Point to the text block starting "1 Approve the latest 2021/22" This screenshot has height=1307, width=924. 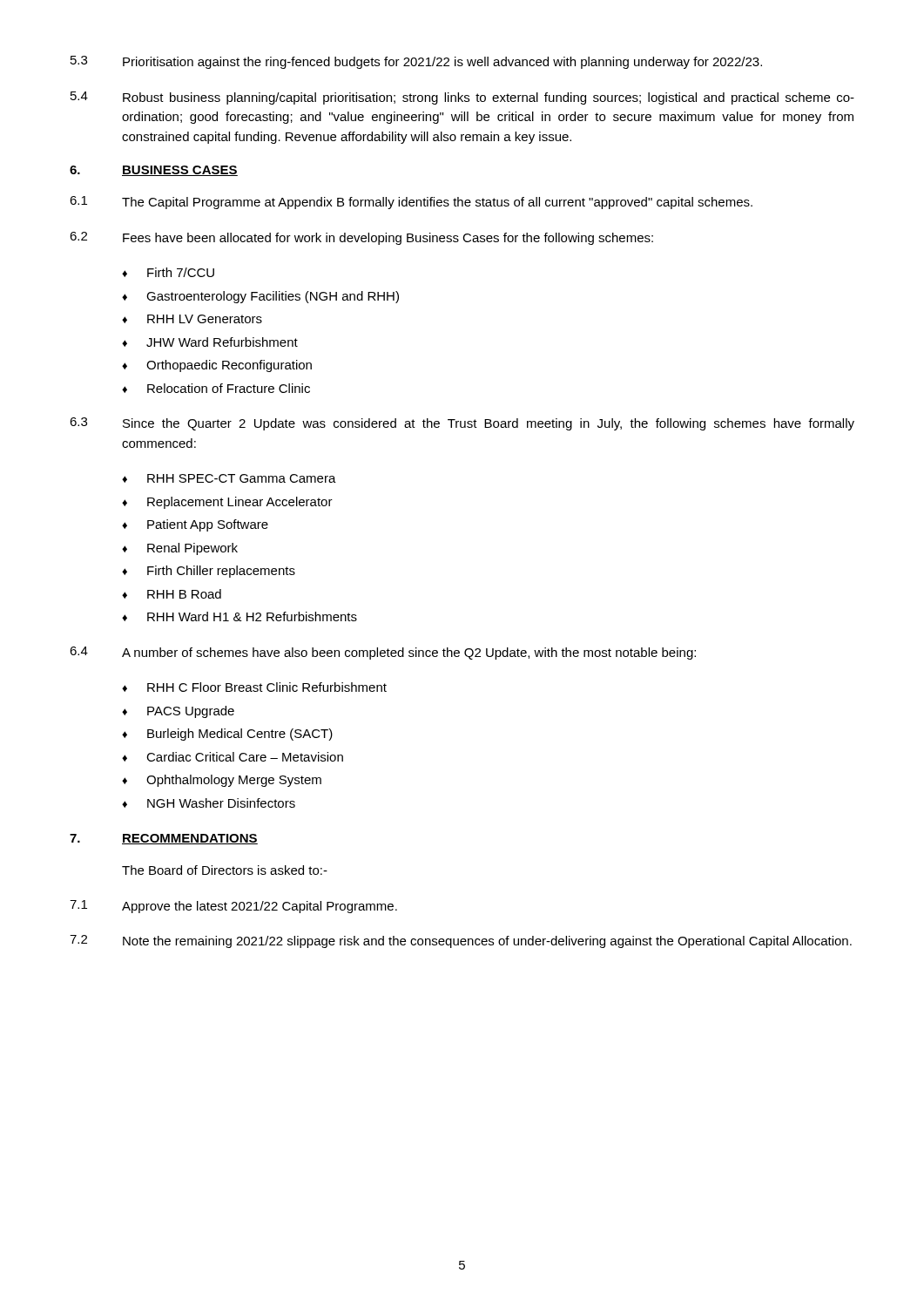click(233, 907)
